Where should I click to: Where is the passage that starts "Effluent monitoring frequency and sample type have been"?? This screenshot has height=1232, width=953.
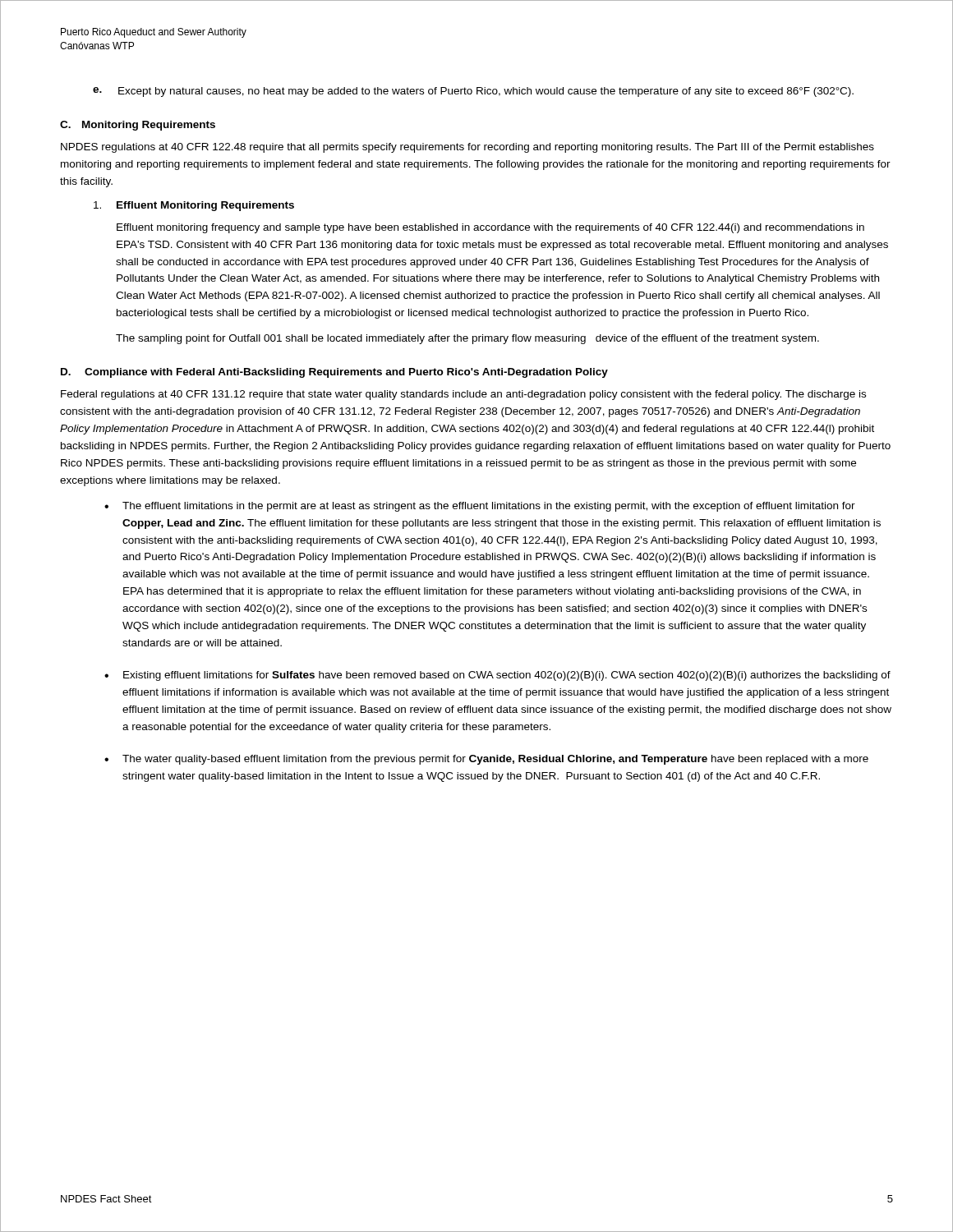coord(502,270)
